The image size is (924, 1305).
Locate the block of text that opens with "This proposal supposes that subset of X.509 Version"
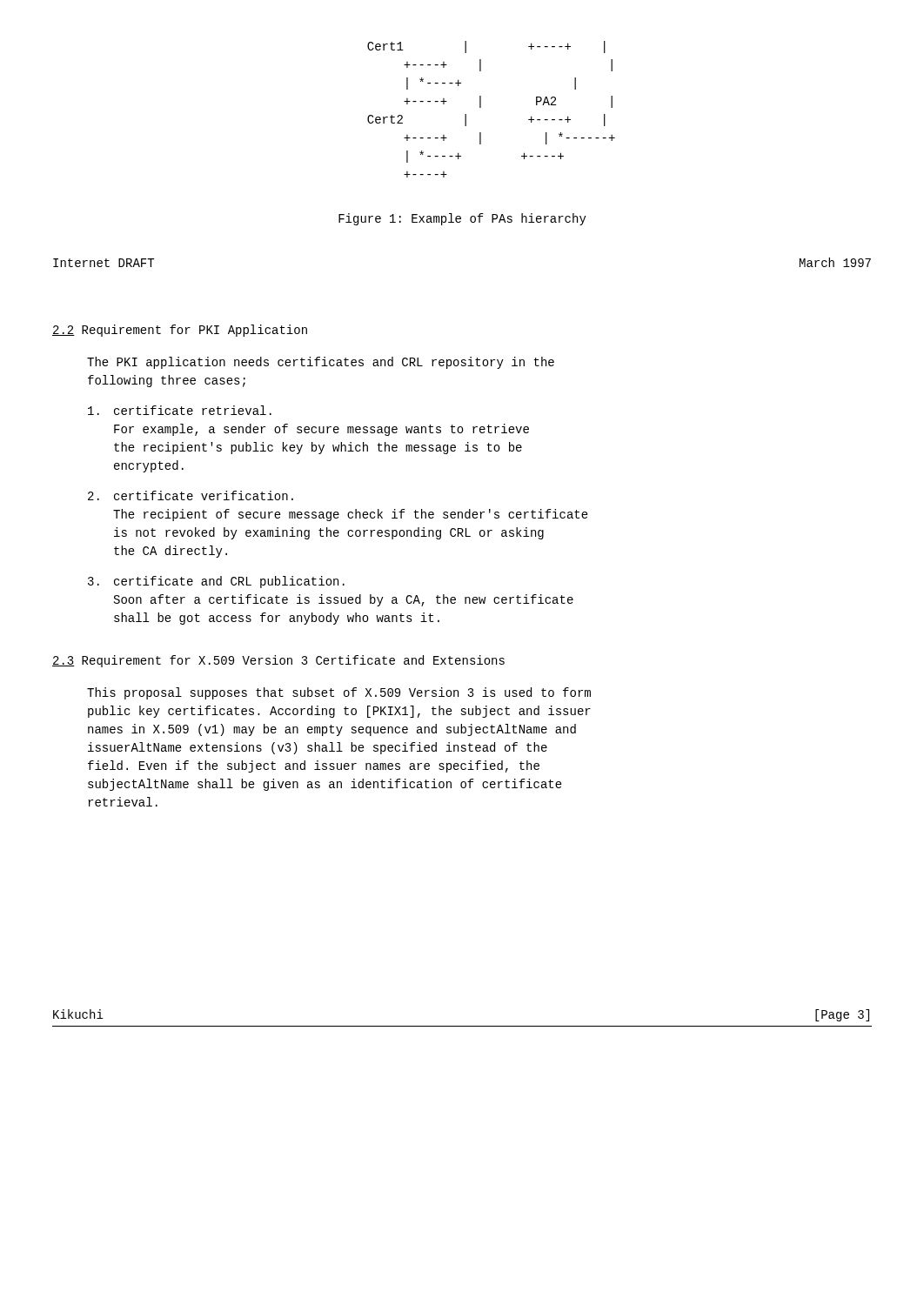339,748
